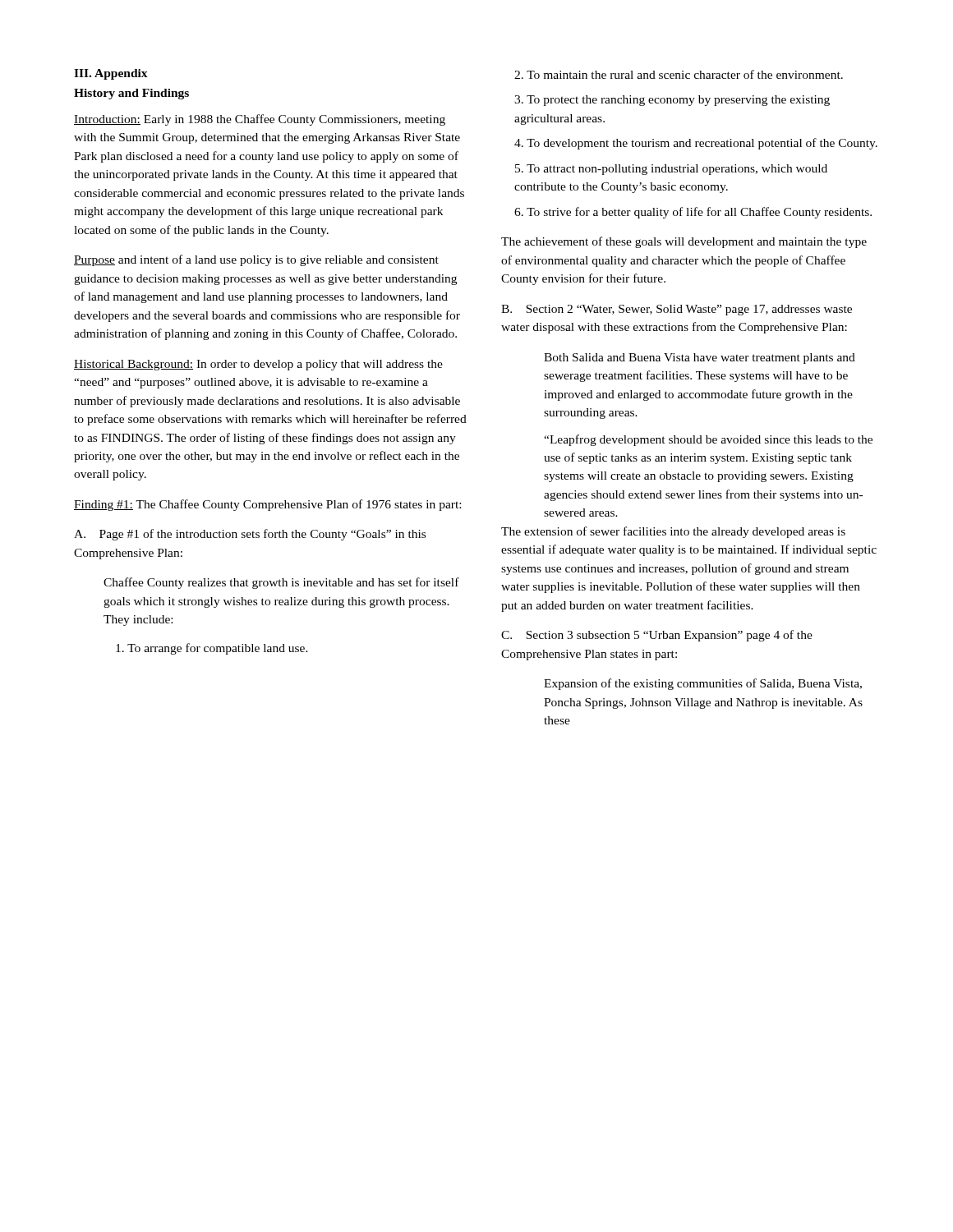Click the passage that begins "C. Section 3 subsection 5"
This screenshot has height=1232, width=953.
click(657, 644)
